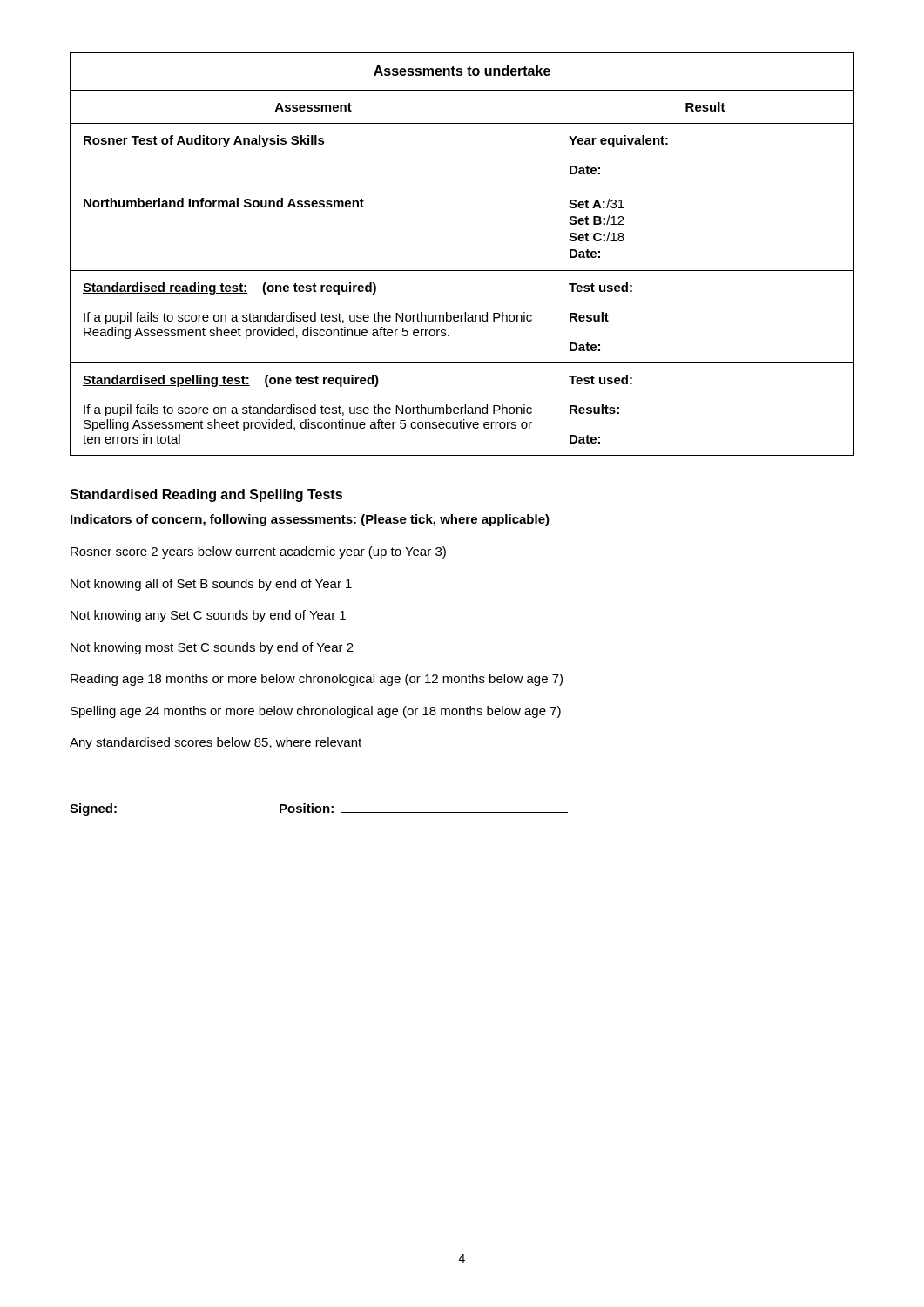924x1307 pixels.
Task: Find the passage starting "Standardised Reading and Spelling Tests"
Action: [x=206, y=495]
